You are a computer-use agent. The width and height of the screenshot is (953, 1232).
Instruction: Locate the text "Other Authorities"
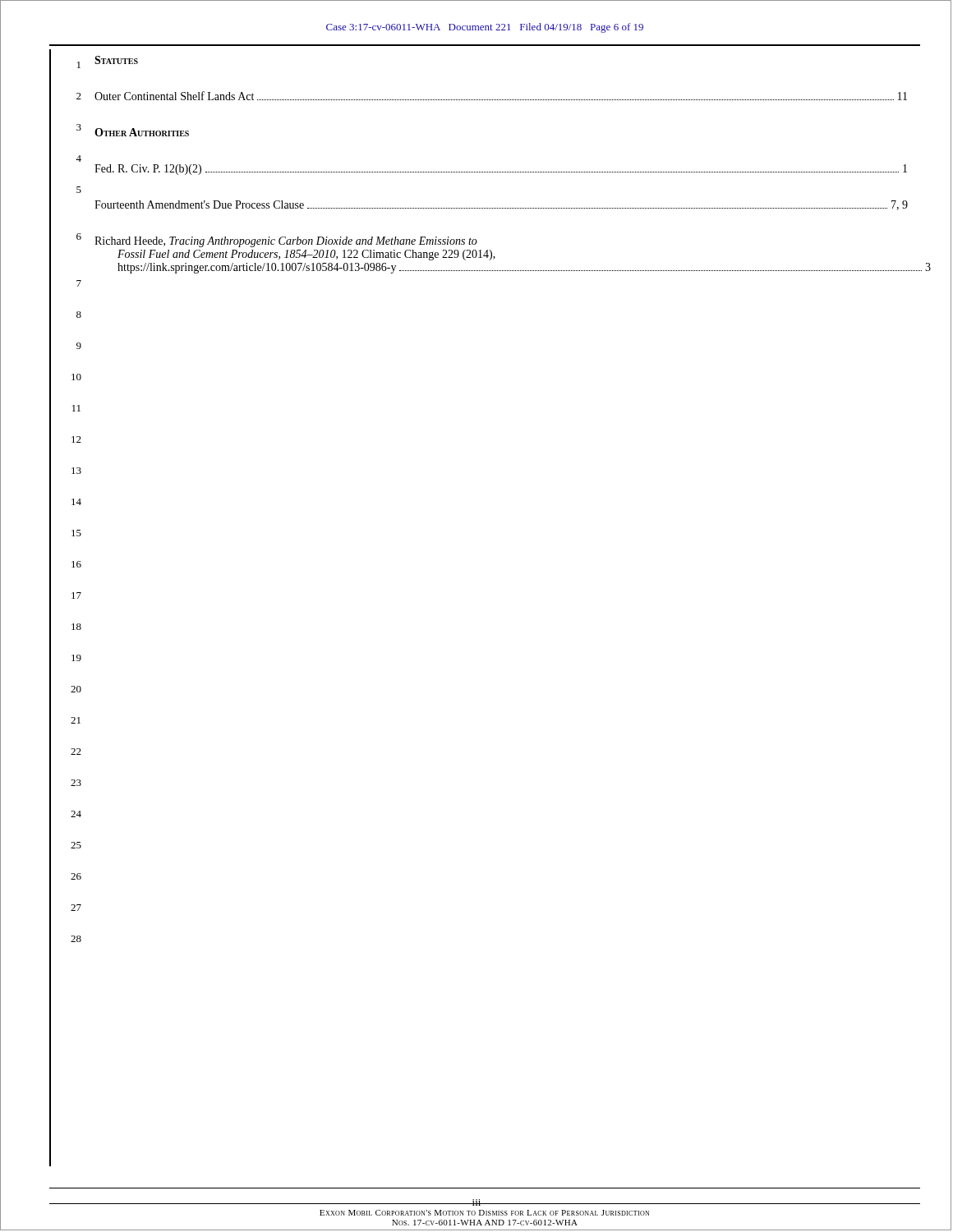142,133
